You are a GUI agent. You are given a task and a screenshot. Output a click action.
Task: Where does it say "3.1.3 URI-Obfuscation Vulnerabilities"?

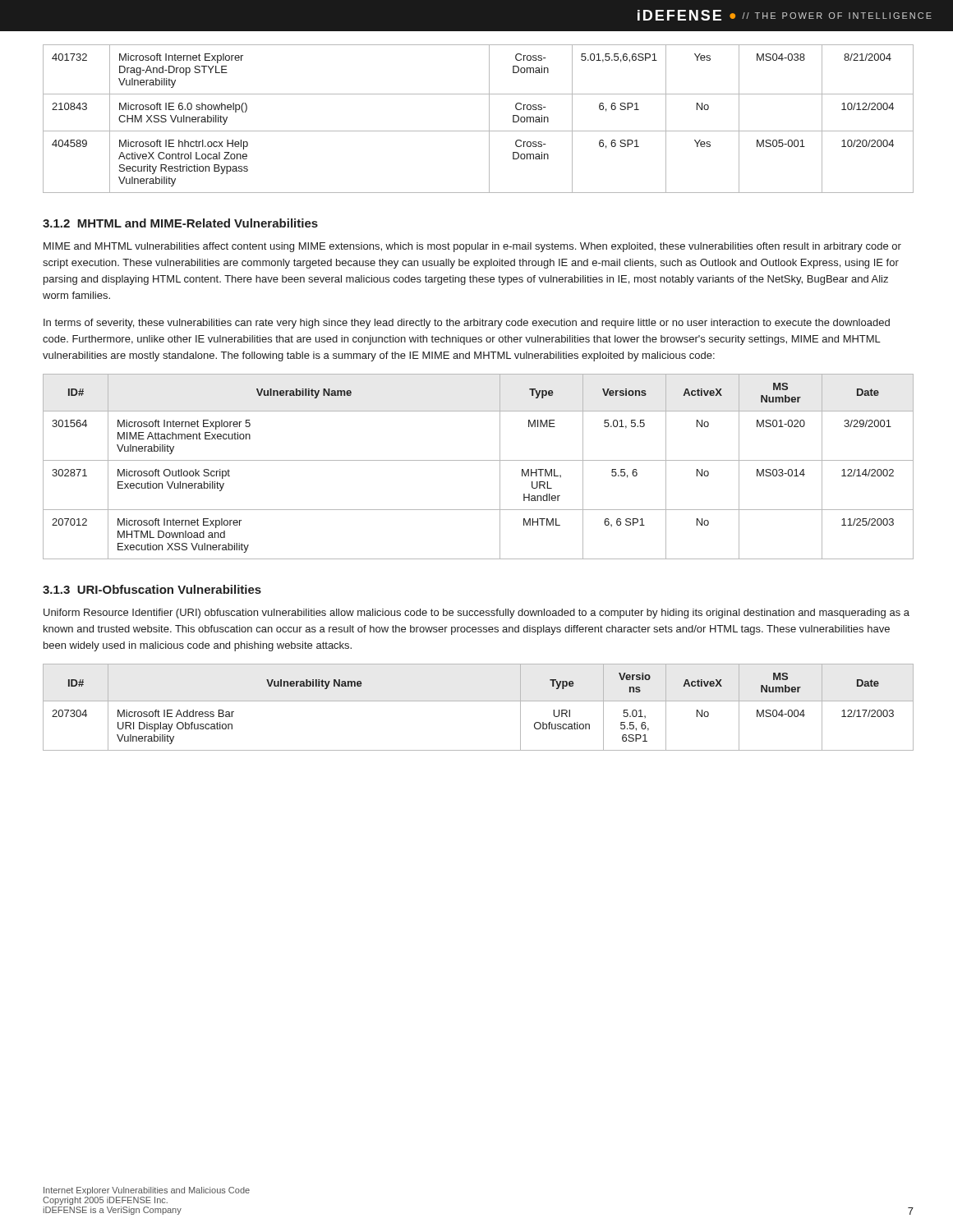152,589
